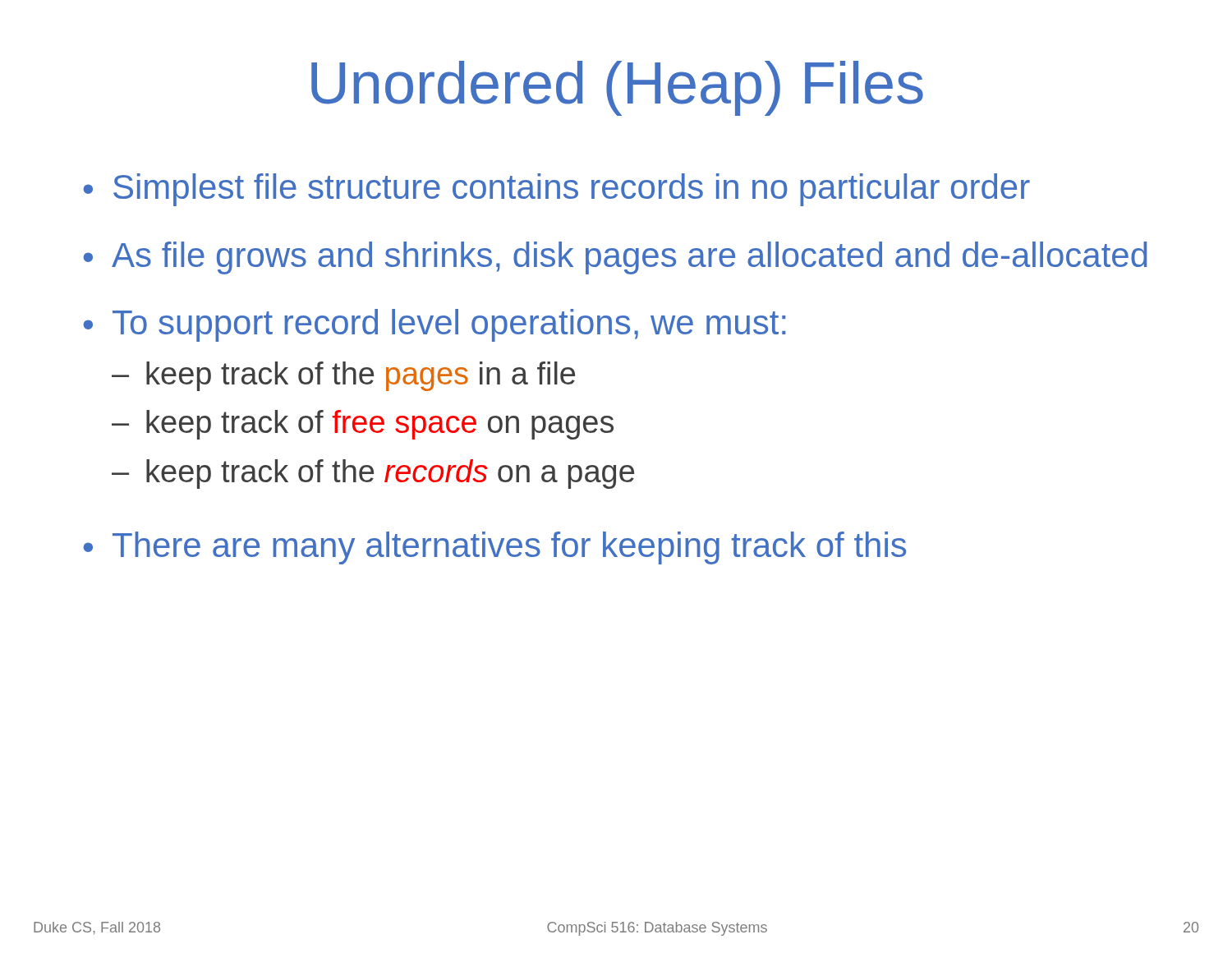Find the block starting "• As file grows and shrinks, disk"

point(624,256)
